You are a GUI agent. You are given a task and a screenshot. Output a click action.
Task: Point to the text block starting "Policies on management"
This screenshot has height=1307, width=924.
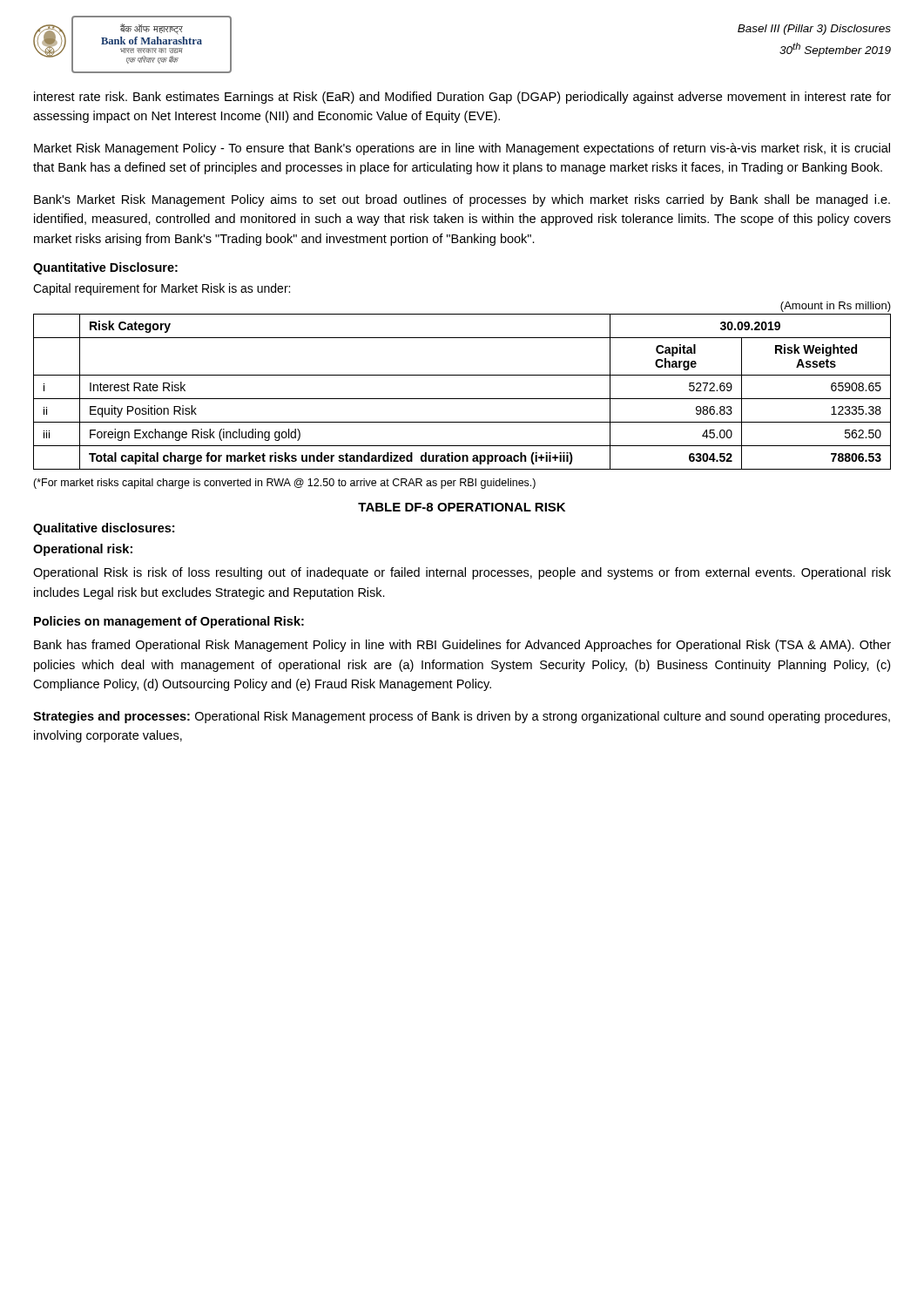pos(169,622)
